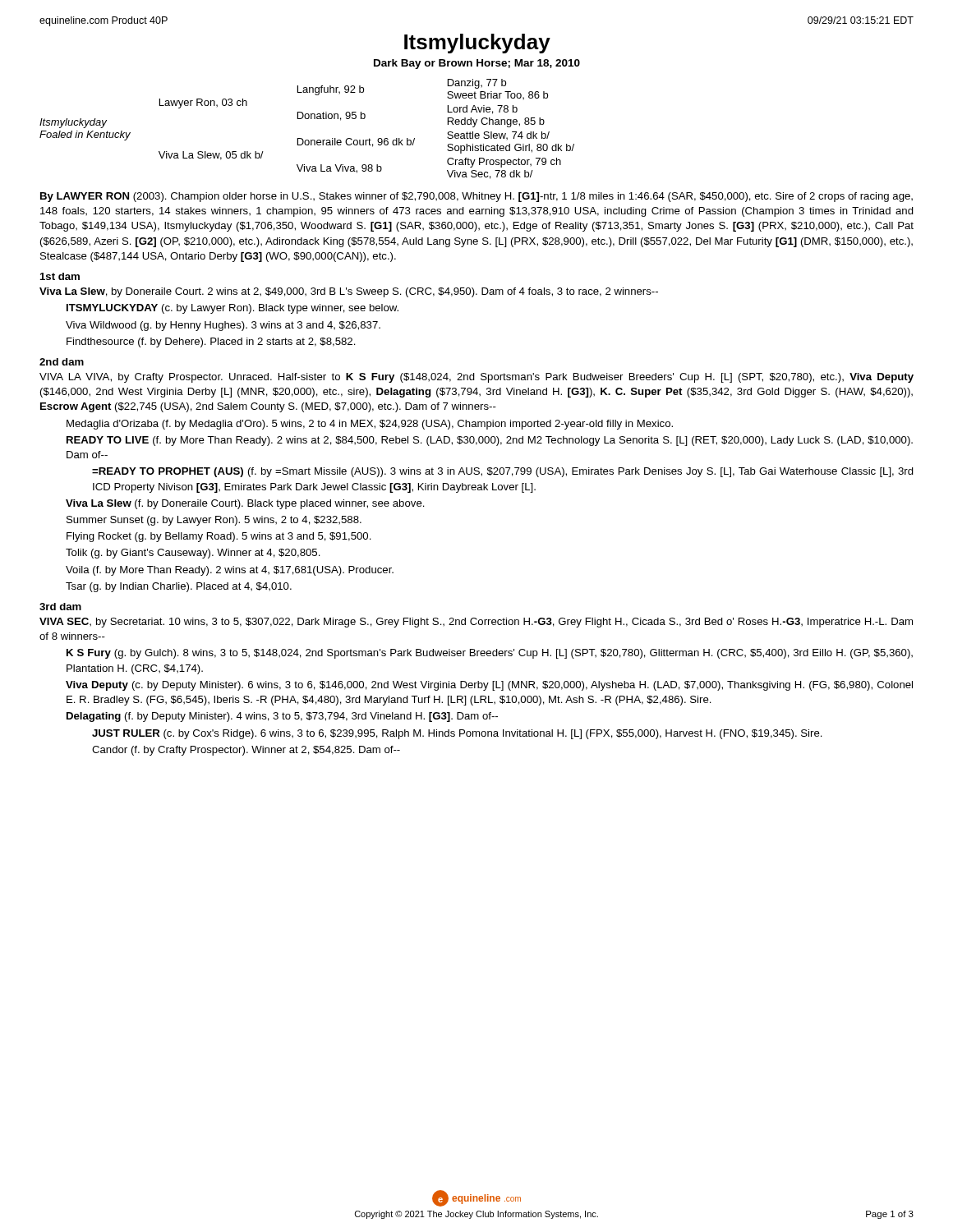Navigate to the region starting "By LAWYER RON (2003). Champion older"
The image size is (953, 1232).
476,226
